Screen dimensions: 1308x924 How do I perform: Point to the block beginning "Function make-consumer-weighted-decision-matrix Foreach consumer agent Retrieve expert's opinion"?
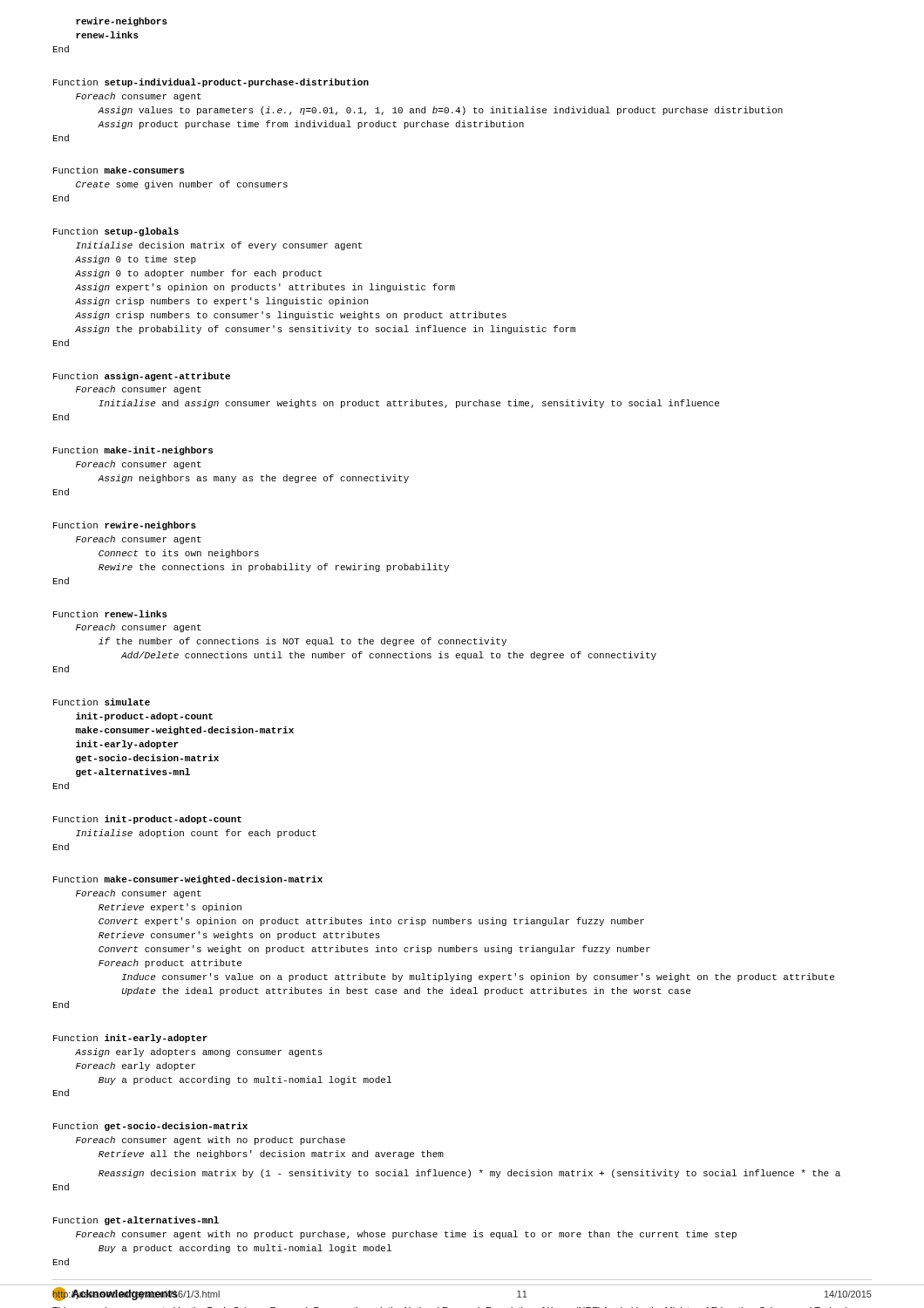tap(462, 937)
